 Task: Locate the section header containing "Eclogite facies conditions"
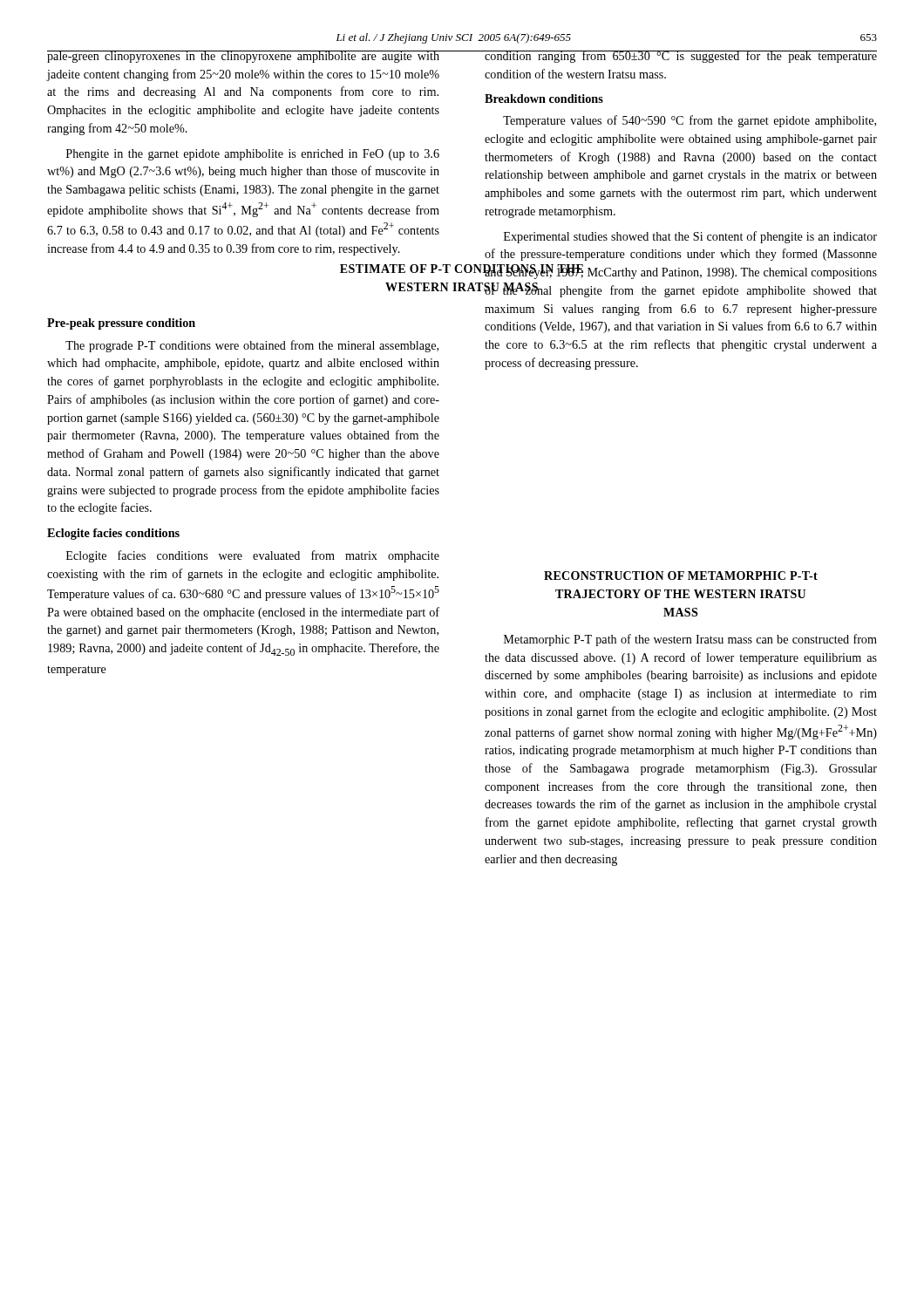pos(113,533)
